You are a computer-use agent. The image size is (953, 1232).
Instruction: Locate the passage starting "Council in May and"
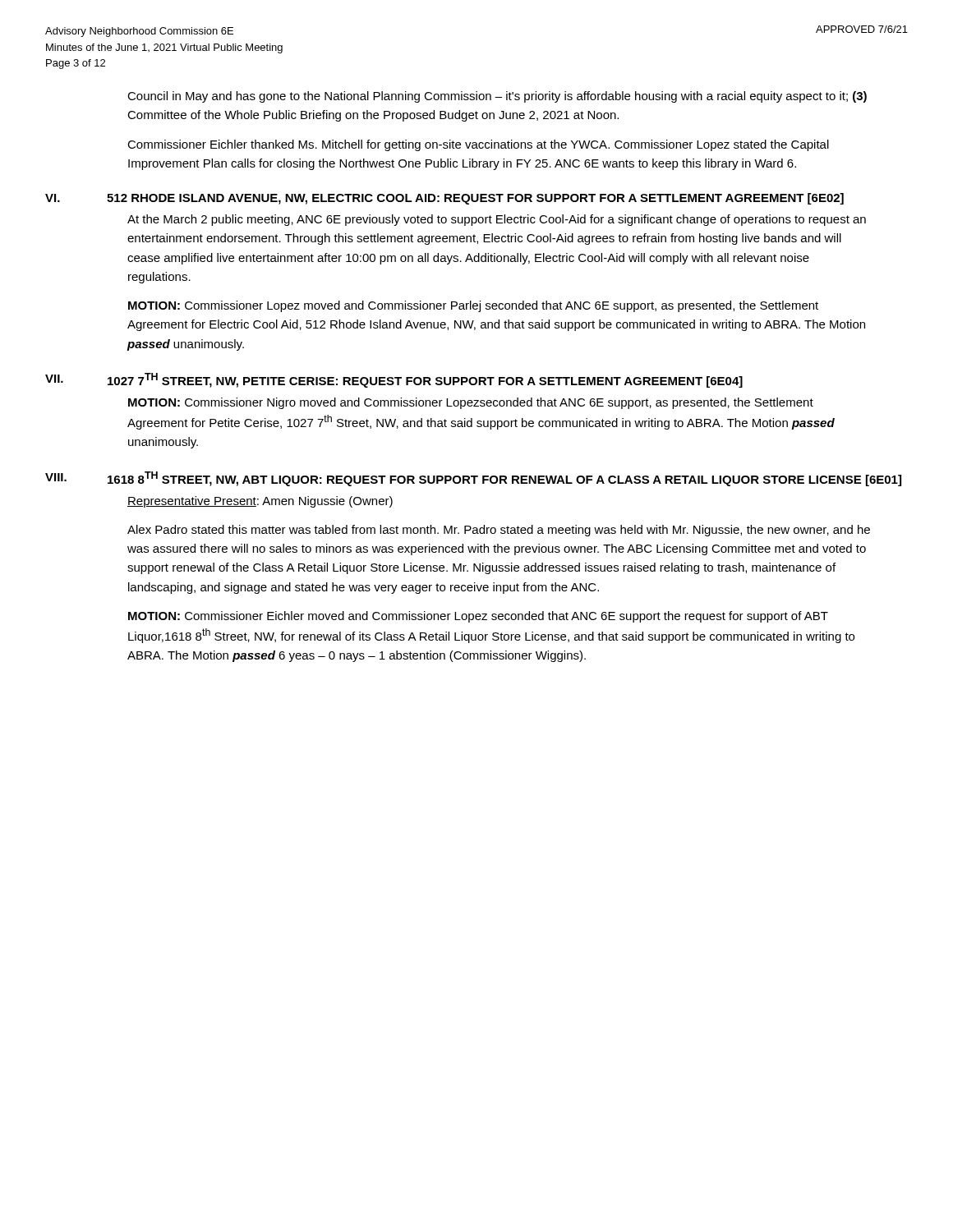tap(501, 105)
